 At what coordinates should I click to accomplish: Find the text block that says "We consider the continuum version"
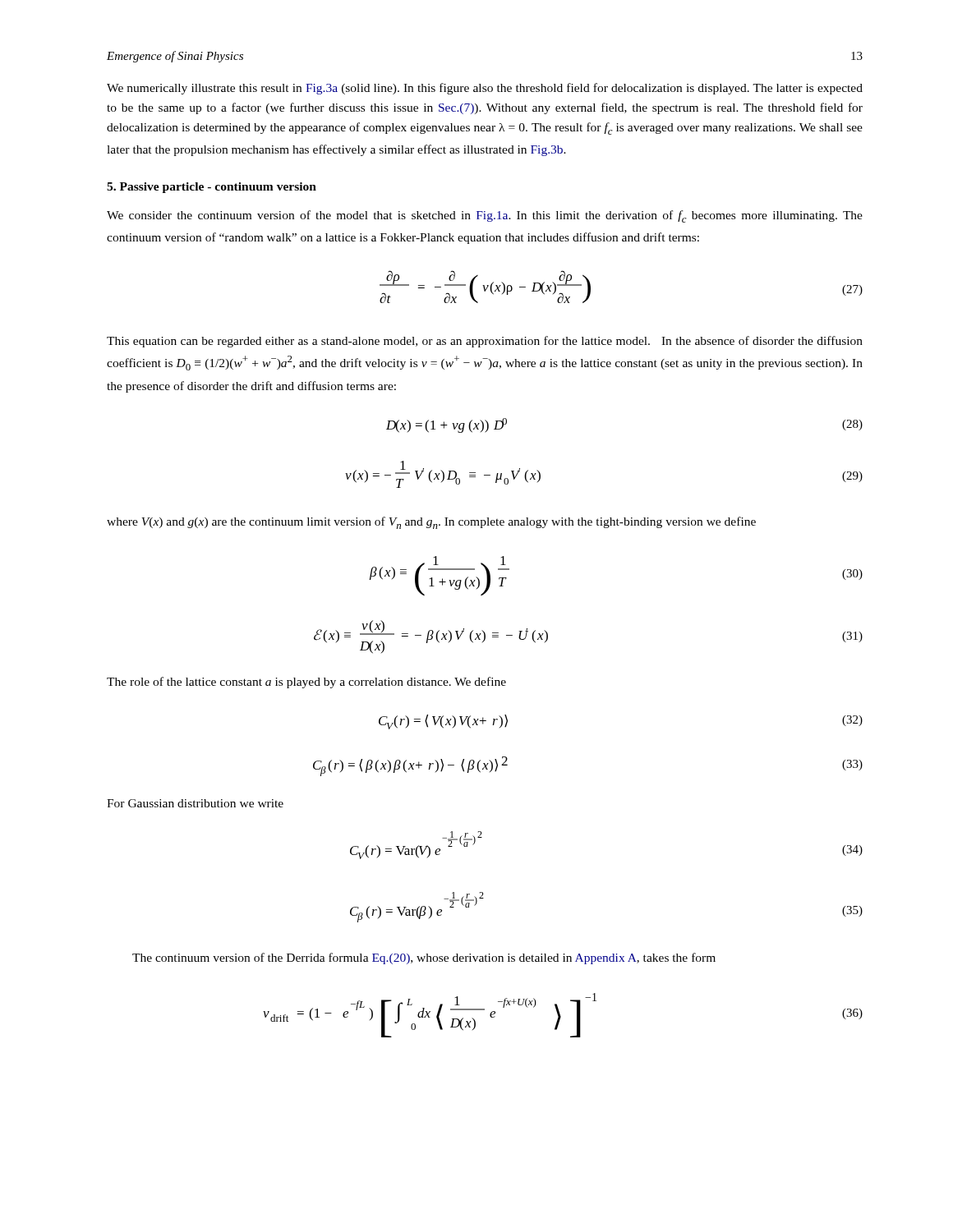click(485, 227)
